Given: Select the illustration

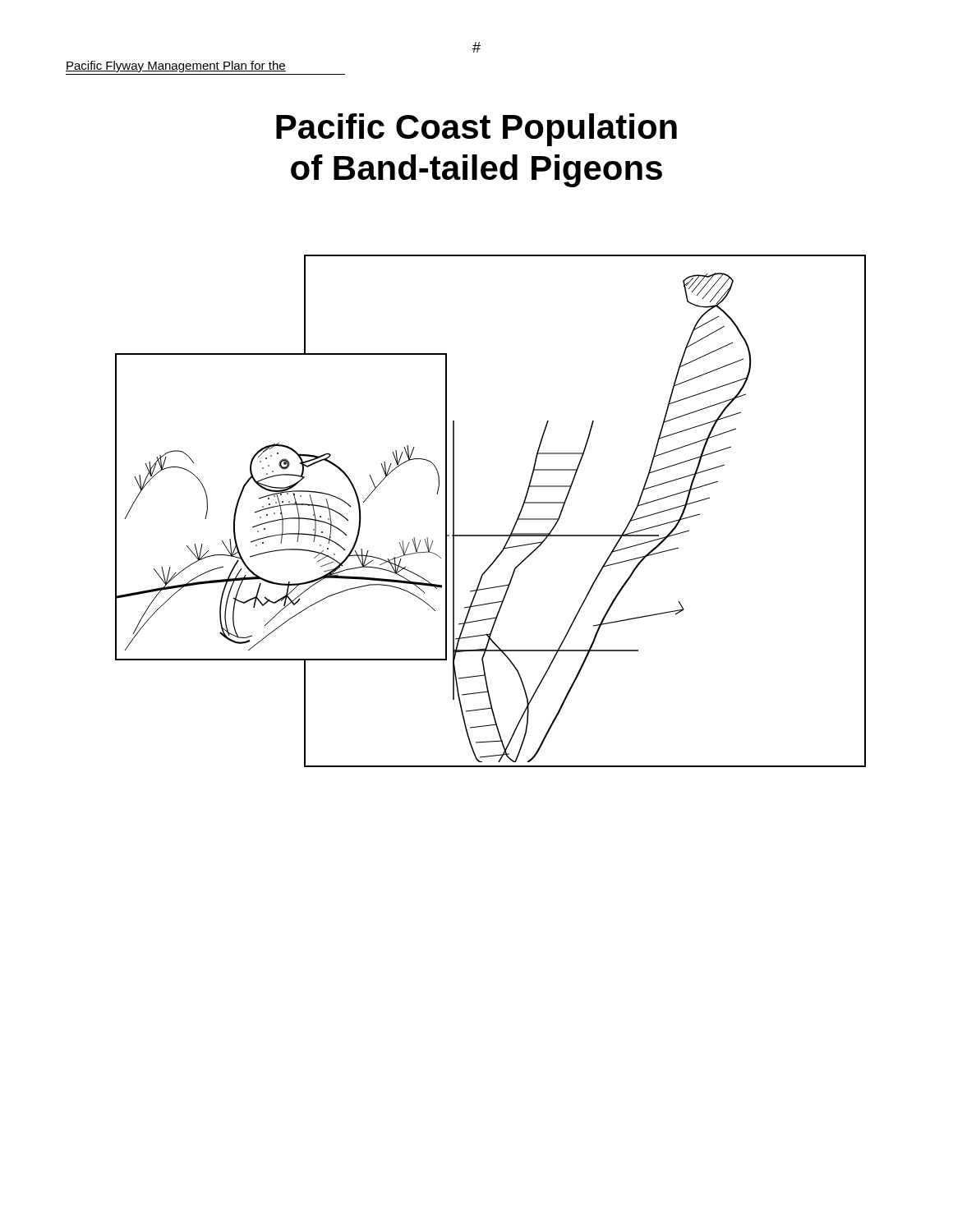Looking at the screenshot, I should (x=281, y=507).
